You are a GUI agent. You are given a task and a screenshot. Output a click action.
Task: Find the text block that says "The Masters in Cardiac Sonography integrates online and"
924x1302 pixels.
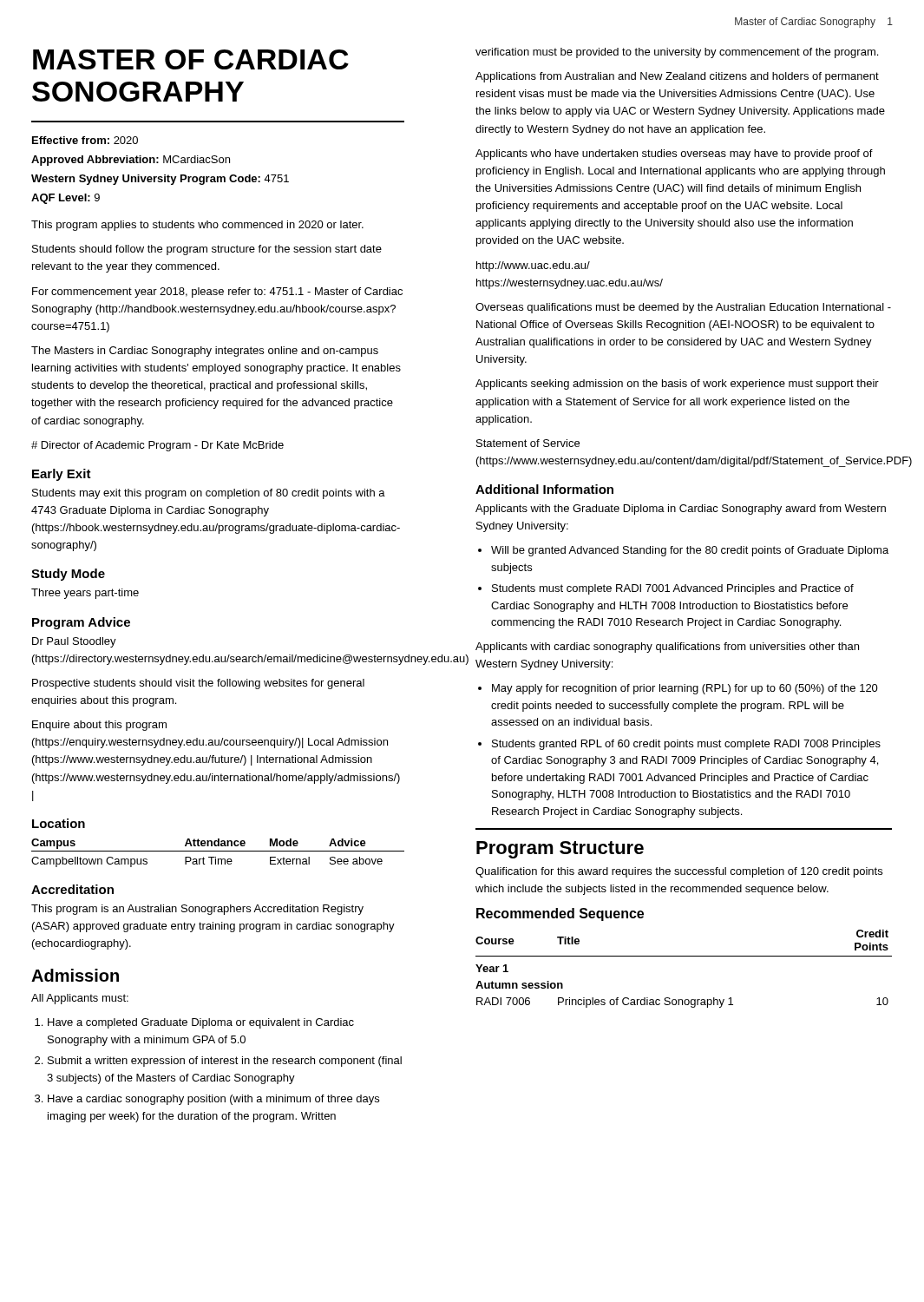[216, 385]
